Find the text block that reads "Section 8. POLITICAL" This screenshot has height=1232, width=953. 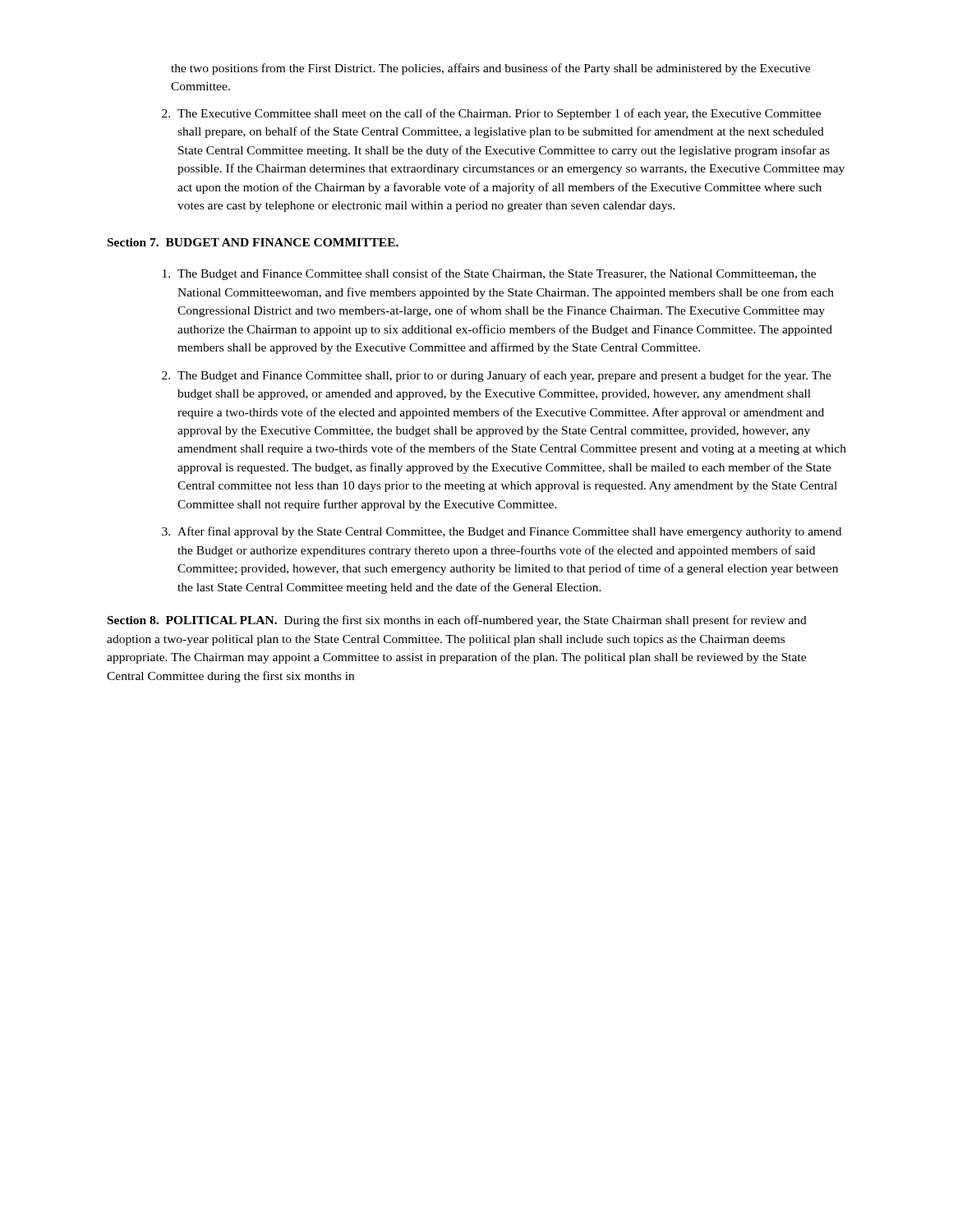(457, 648)
